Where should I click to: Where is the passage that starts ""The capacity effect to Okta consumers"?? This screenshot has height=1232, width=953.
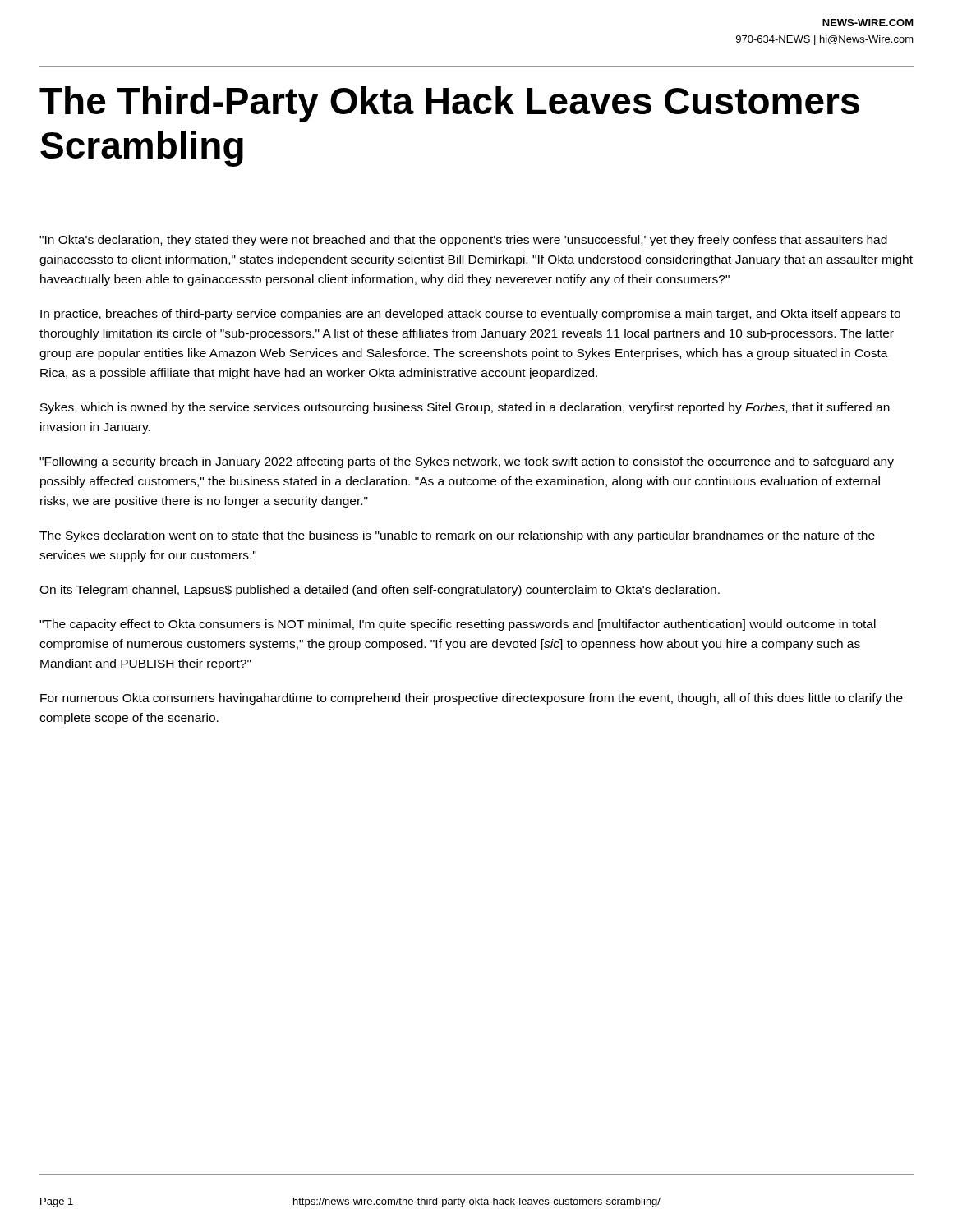476,644
